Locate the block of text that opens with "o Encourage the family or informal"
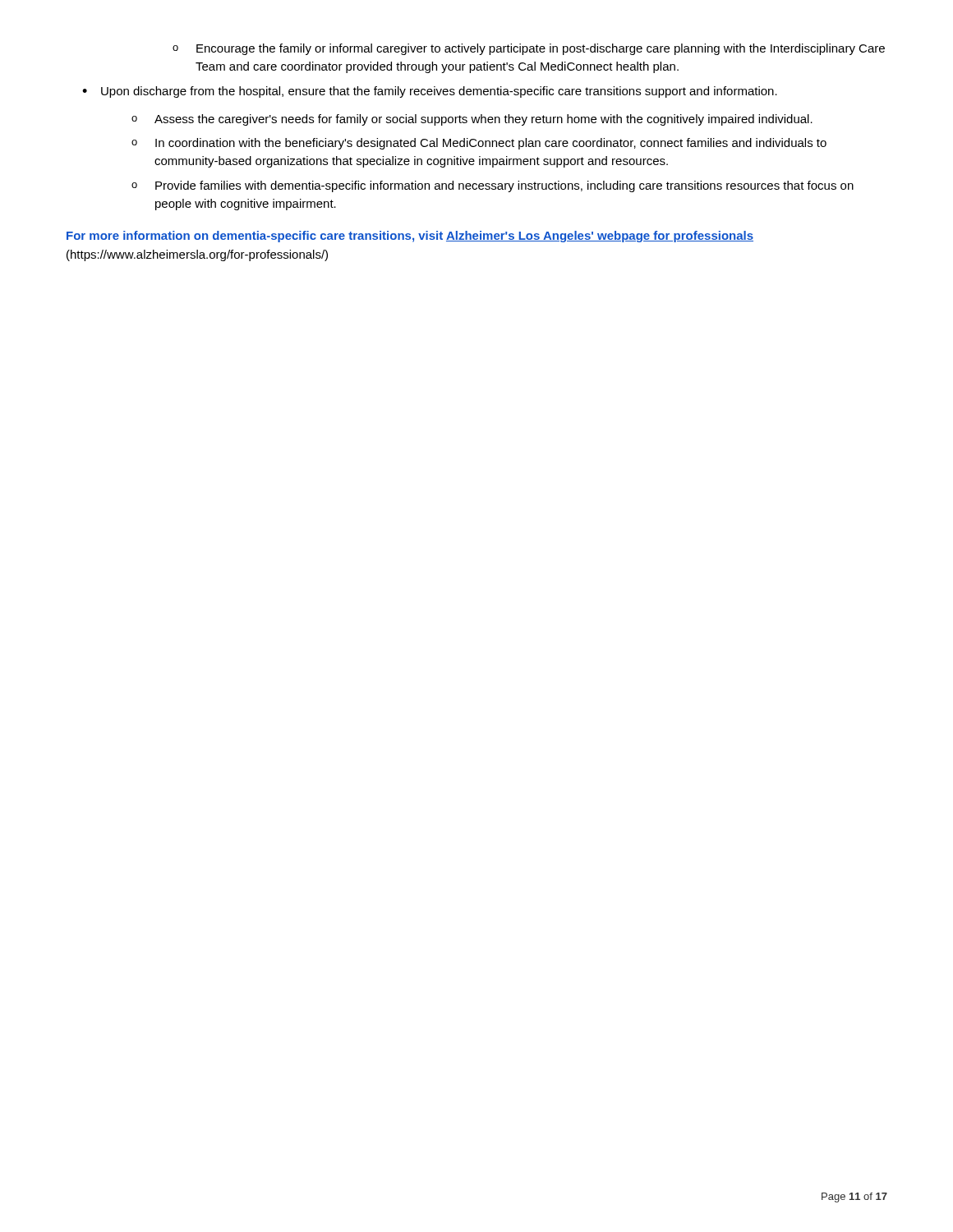Viewport: 953px width, 1232px height. pos(530,57)
